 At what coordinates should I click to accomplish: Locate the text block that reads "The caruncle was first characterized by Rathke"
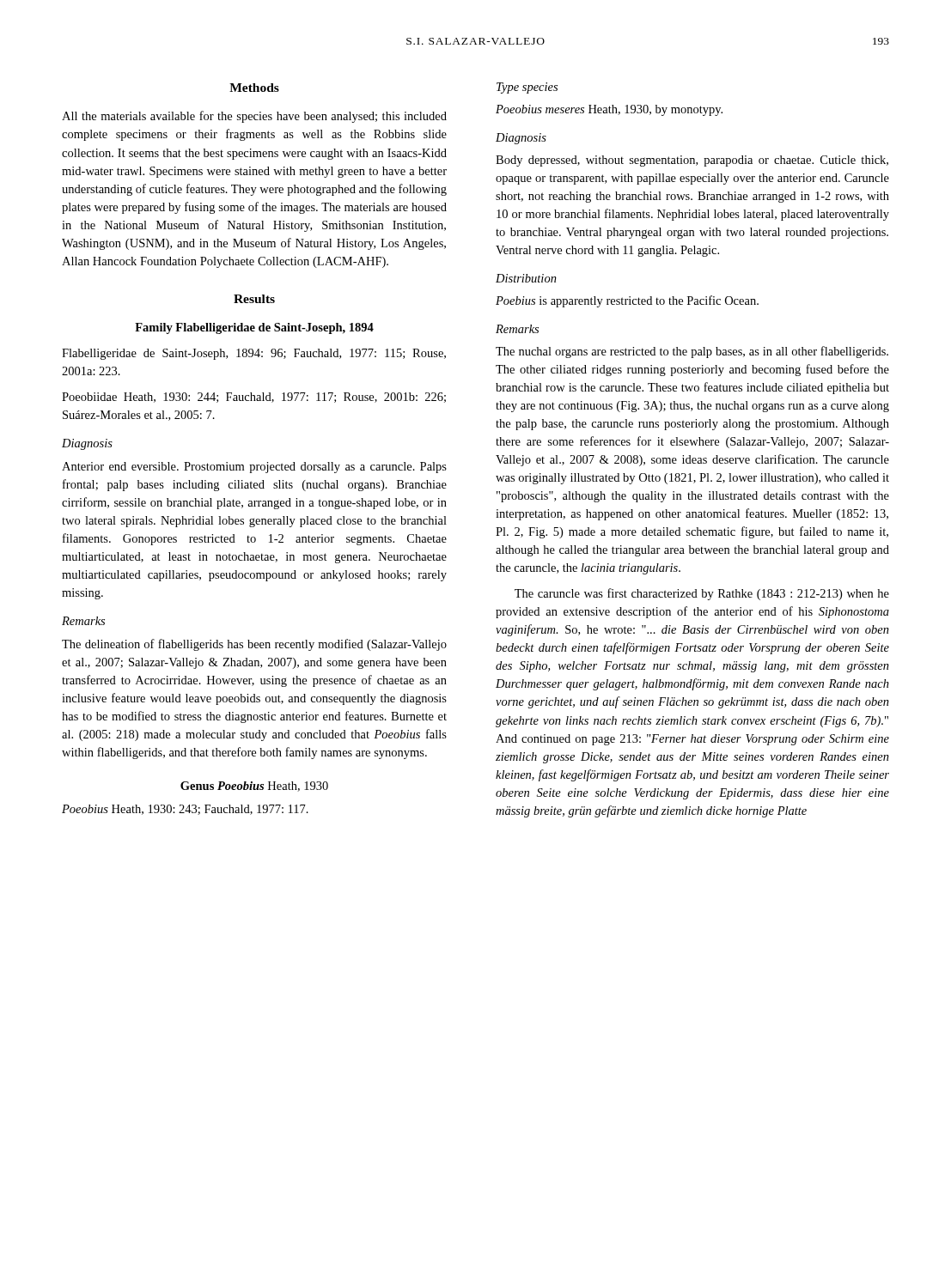tap(692, 702)
